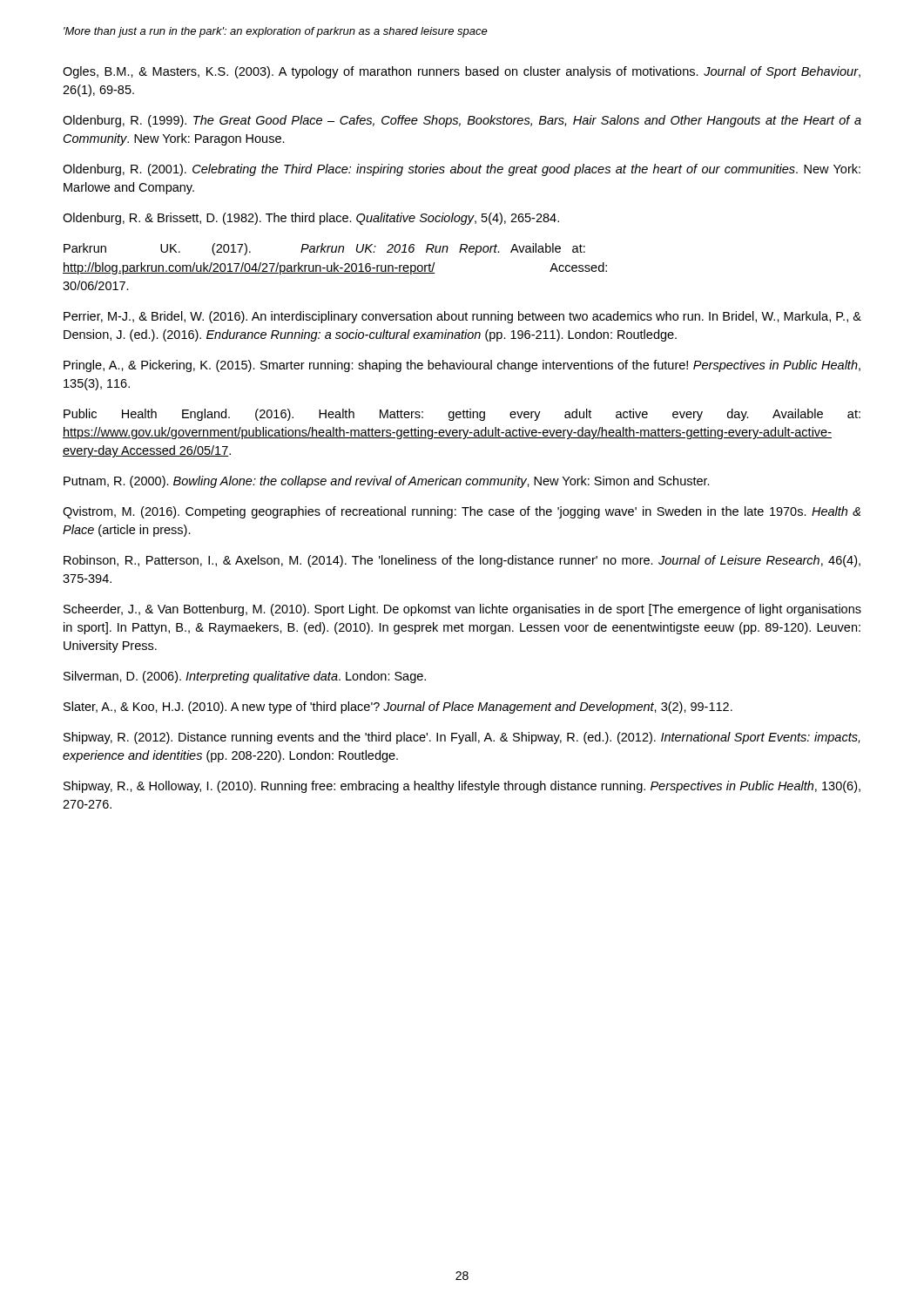
Task: Find the block on this page that starts "Slater, A., & Koo, H.J."
Action: [398, 707]
